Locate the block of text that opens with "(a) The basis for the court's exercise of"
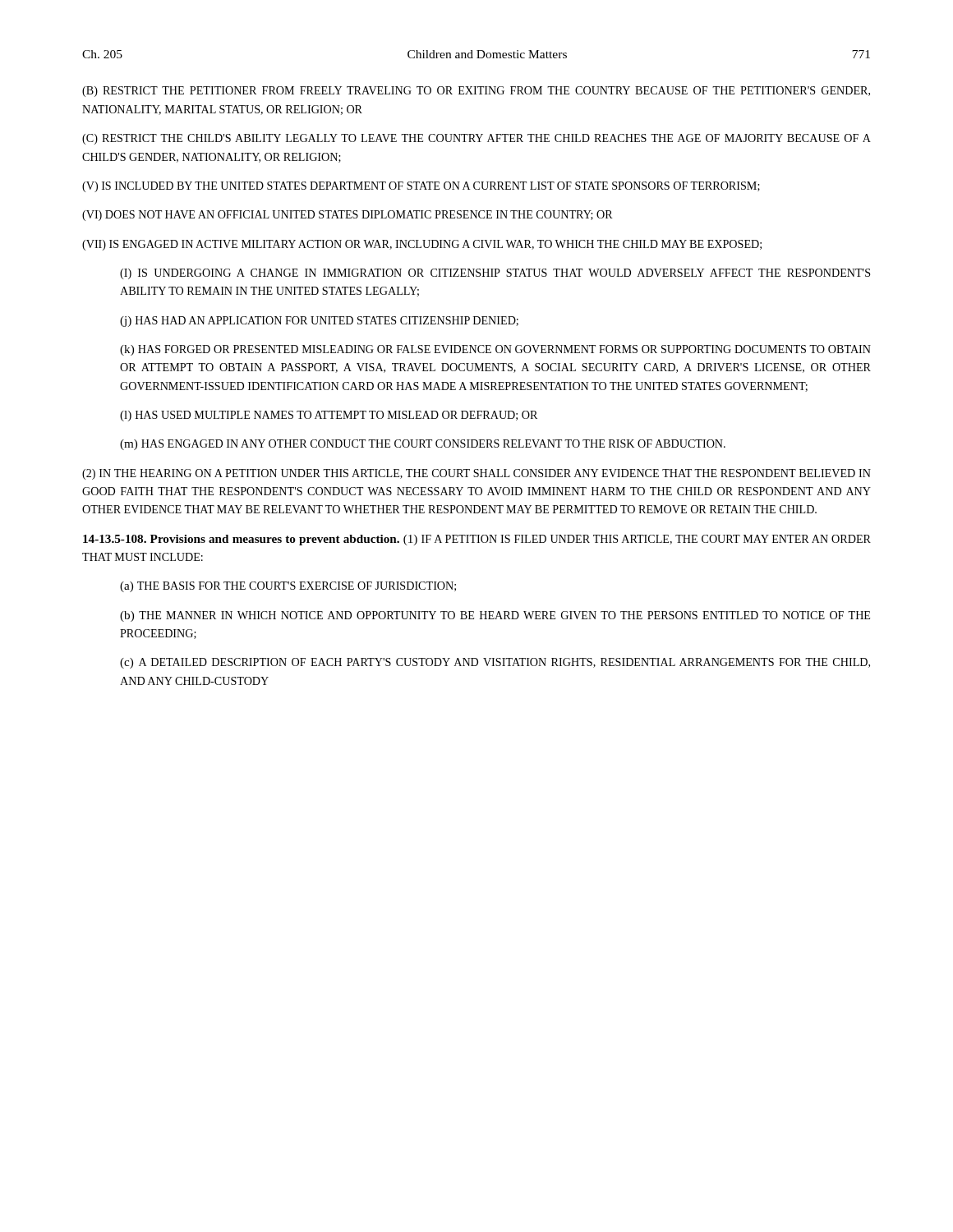The image size is (953, 1232). (x=288, y=586)
